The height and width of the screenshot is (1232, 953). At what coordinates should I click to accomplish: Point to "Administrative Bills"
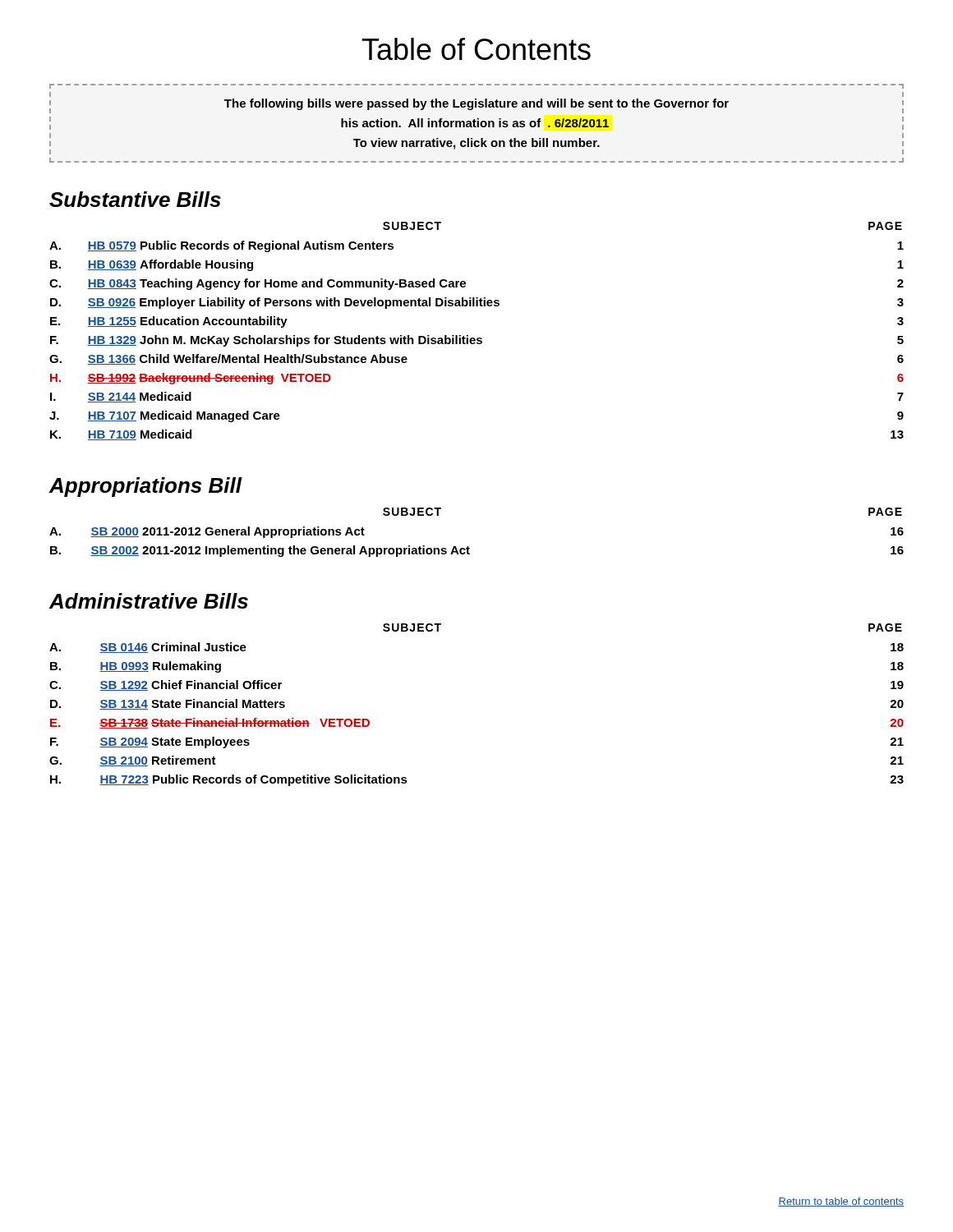click(149, 601)
